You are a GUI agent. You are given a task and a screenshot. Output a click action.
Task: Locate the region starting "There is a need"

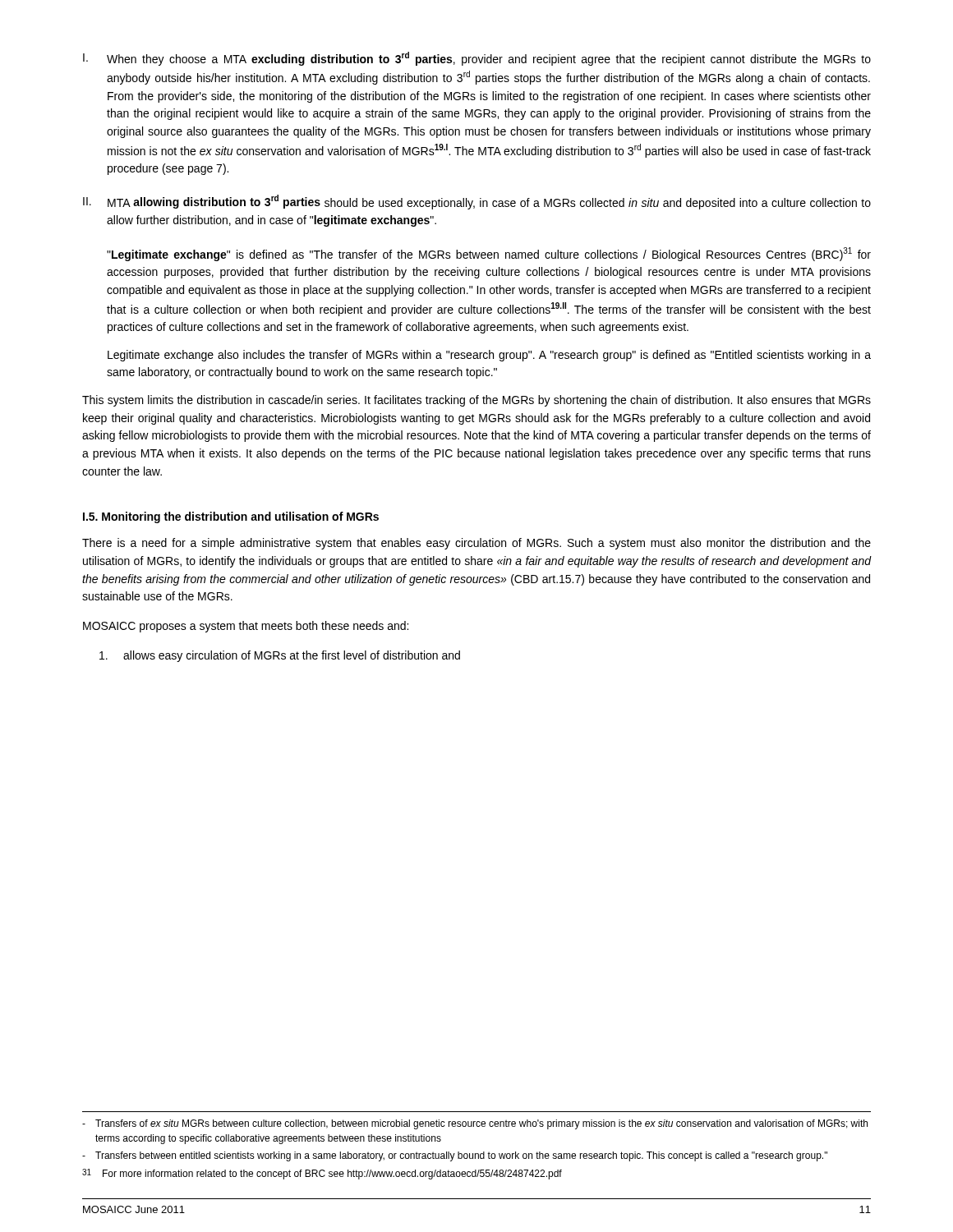[476, 570]
